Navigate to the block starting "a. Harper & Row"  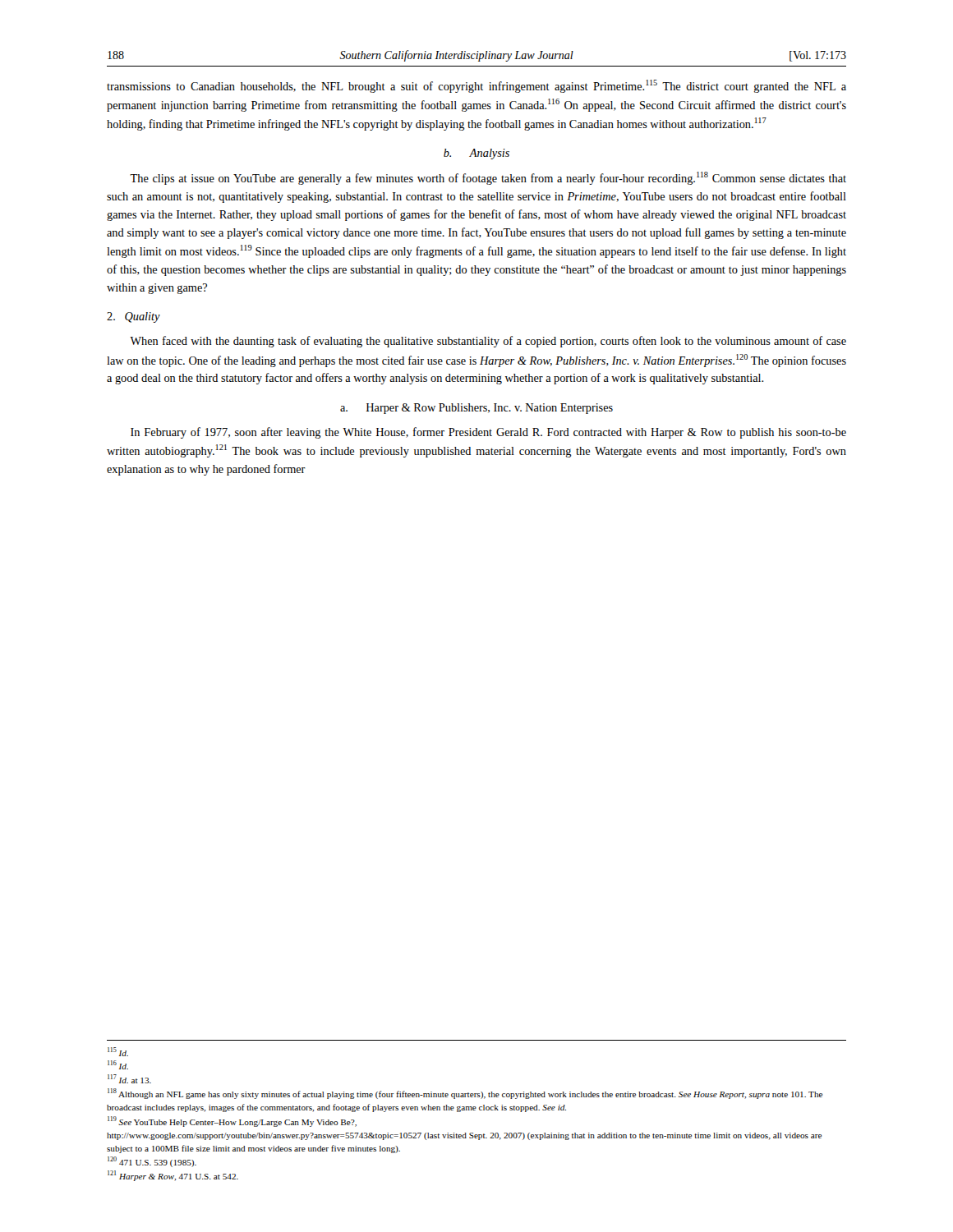[x=476, y=407]
